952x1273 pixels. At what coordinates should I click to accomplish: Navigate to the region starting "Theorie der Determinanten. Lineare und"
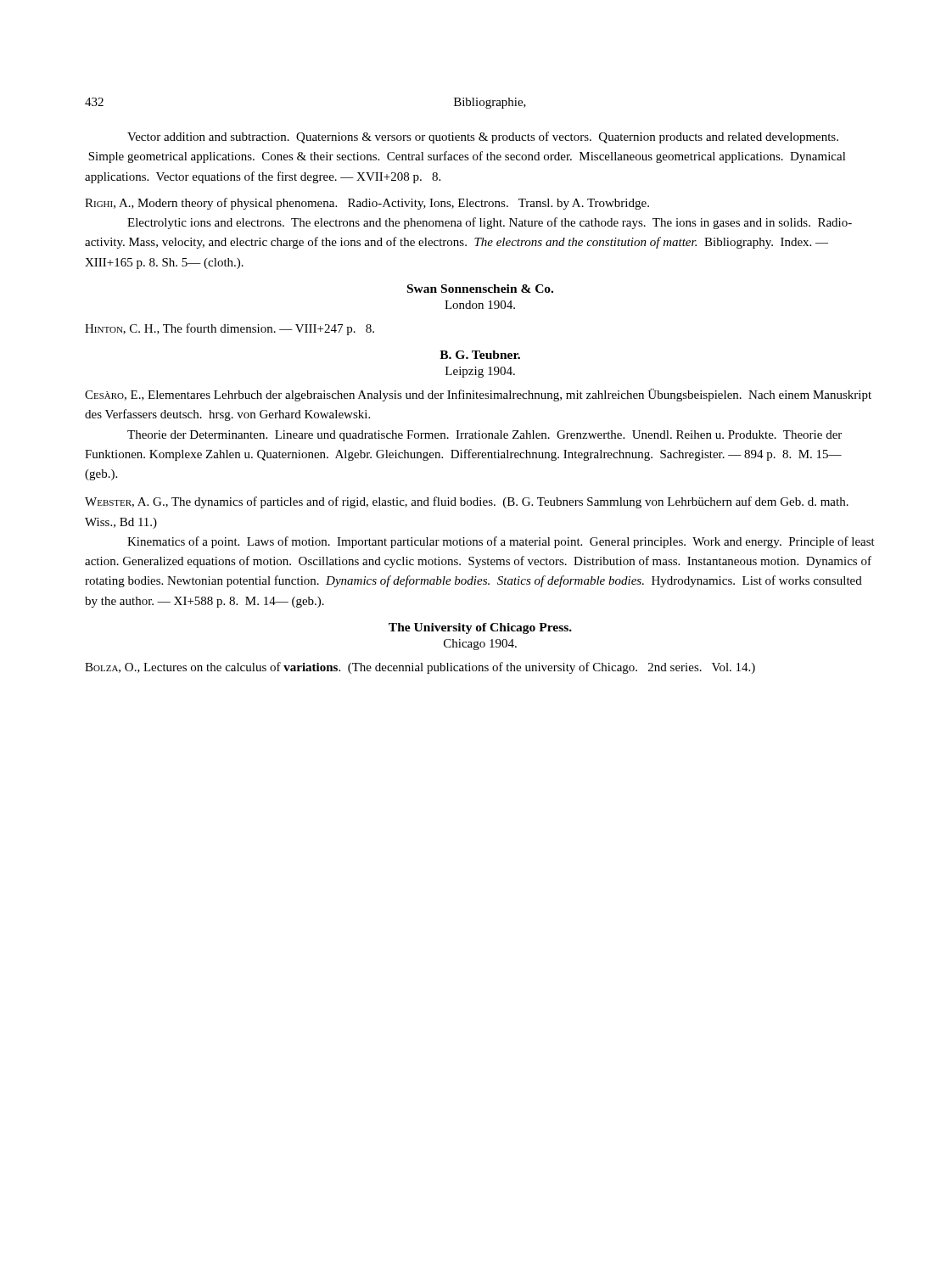pyautogui.click(x=463, y=454)
